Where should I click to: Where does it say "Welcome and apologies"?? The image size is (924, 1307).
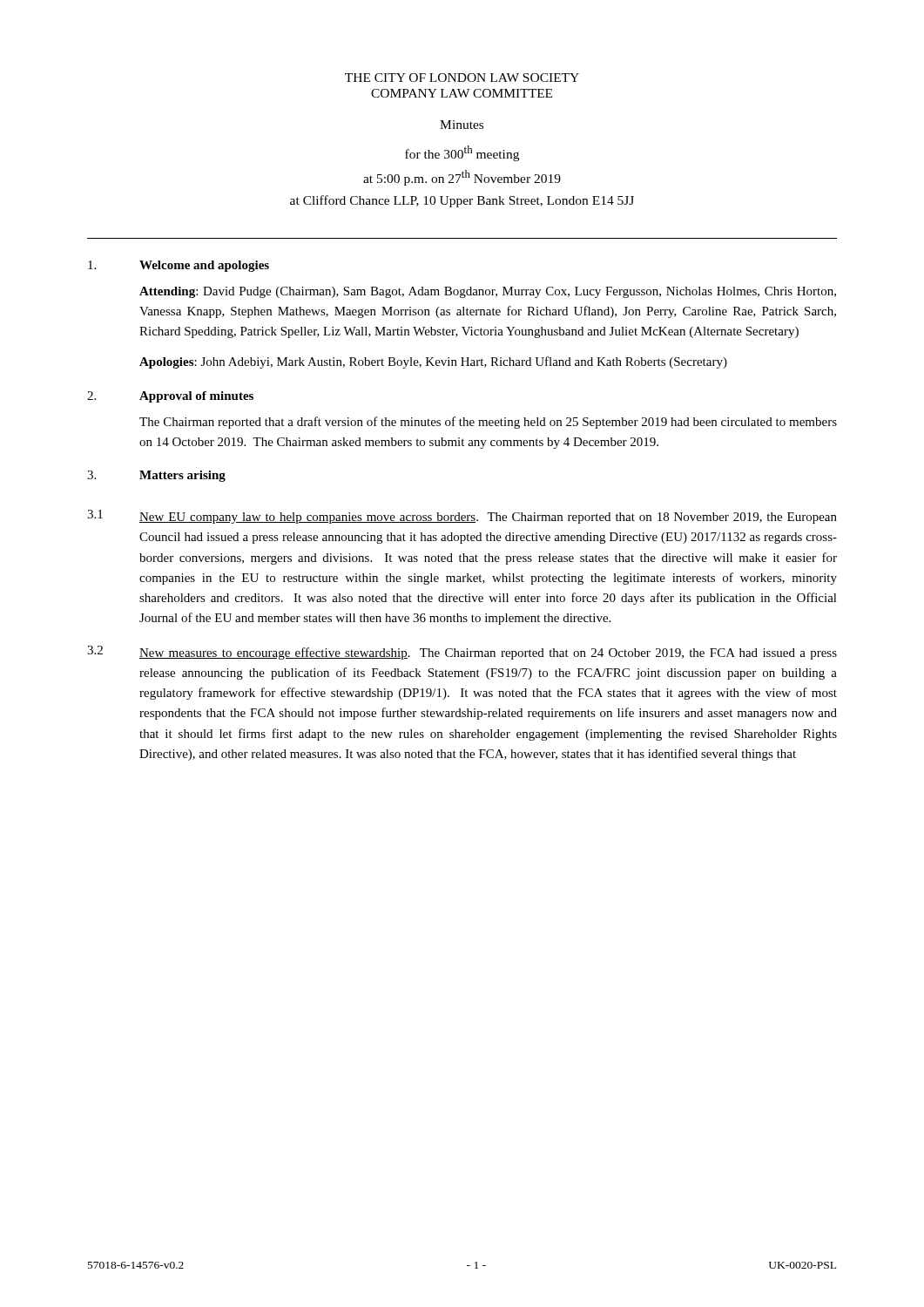coord(204,265)
